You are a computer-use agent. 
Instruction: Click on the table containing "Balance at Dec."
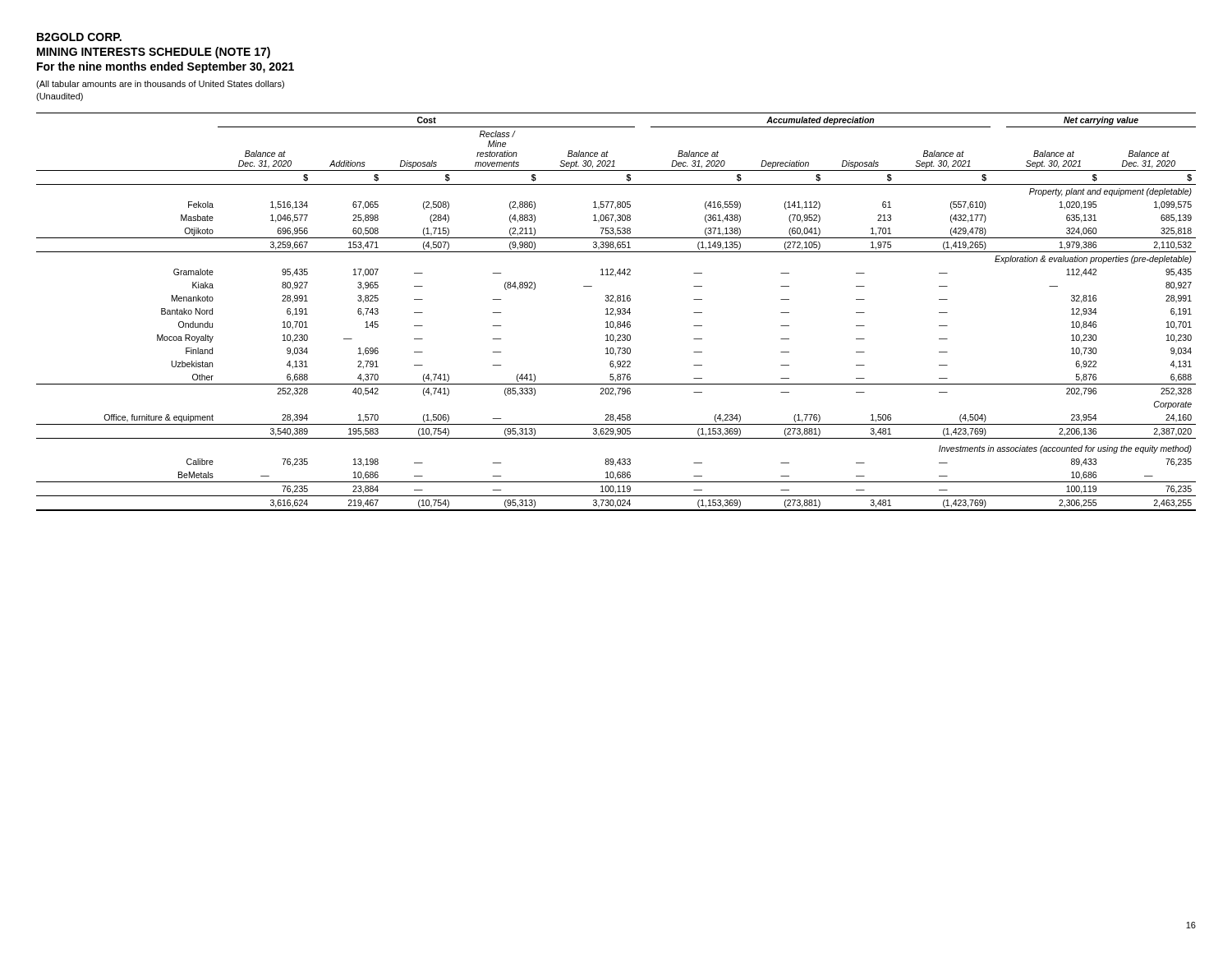pos(616,312)
